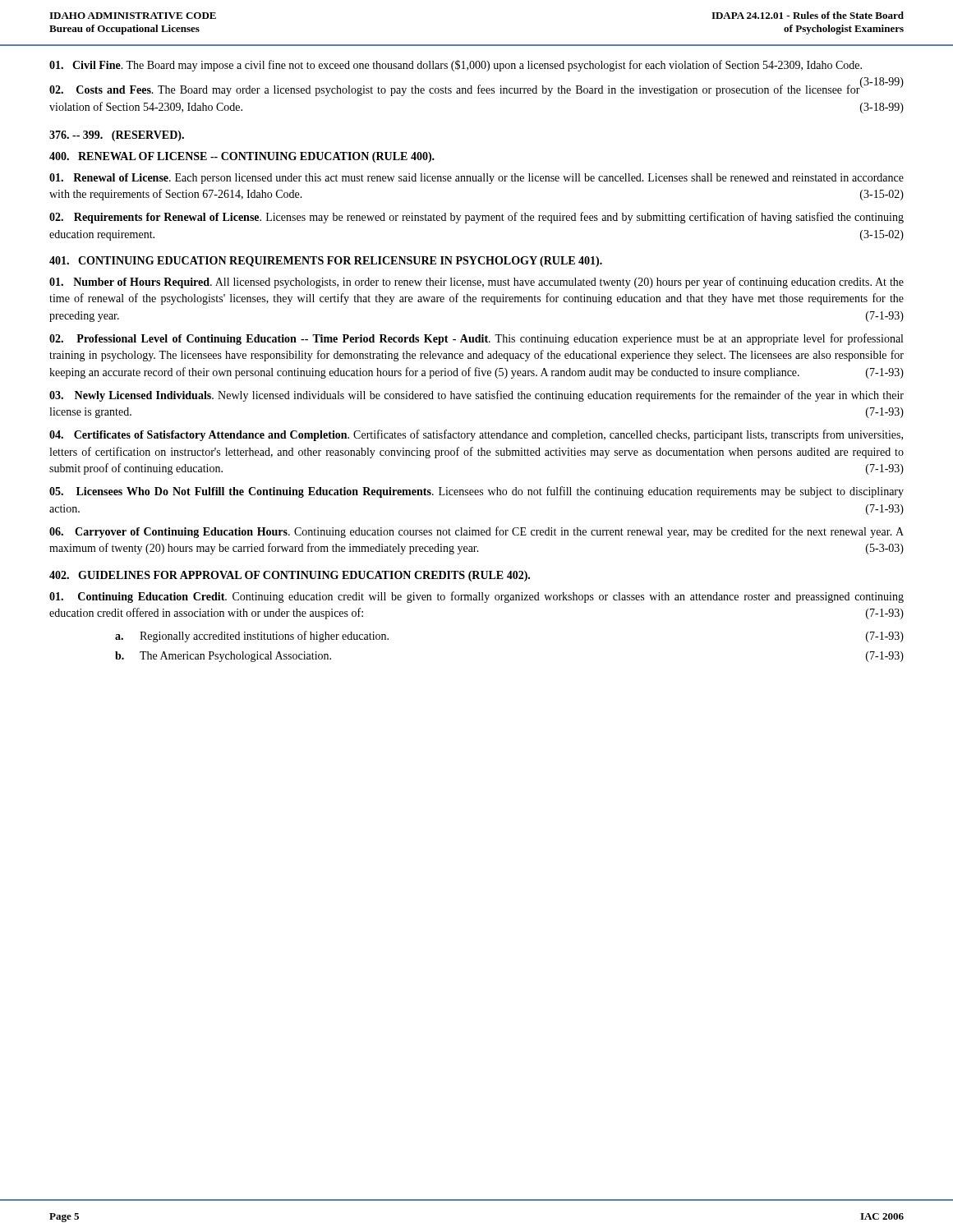This screenshot has width=953, height=1232.
Task: Click on the text block that says "Continuing Education Credit."
Action: click(x=476, y=606)
